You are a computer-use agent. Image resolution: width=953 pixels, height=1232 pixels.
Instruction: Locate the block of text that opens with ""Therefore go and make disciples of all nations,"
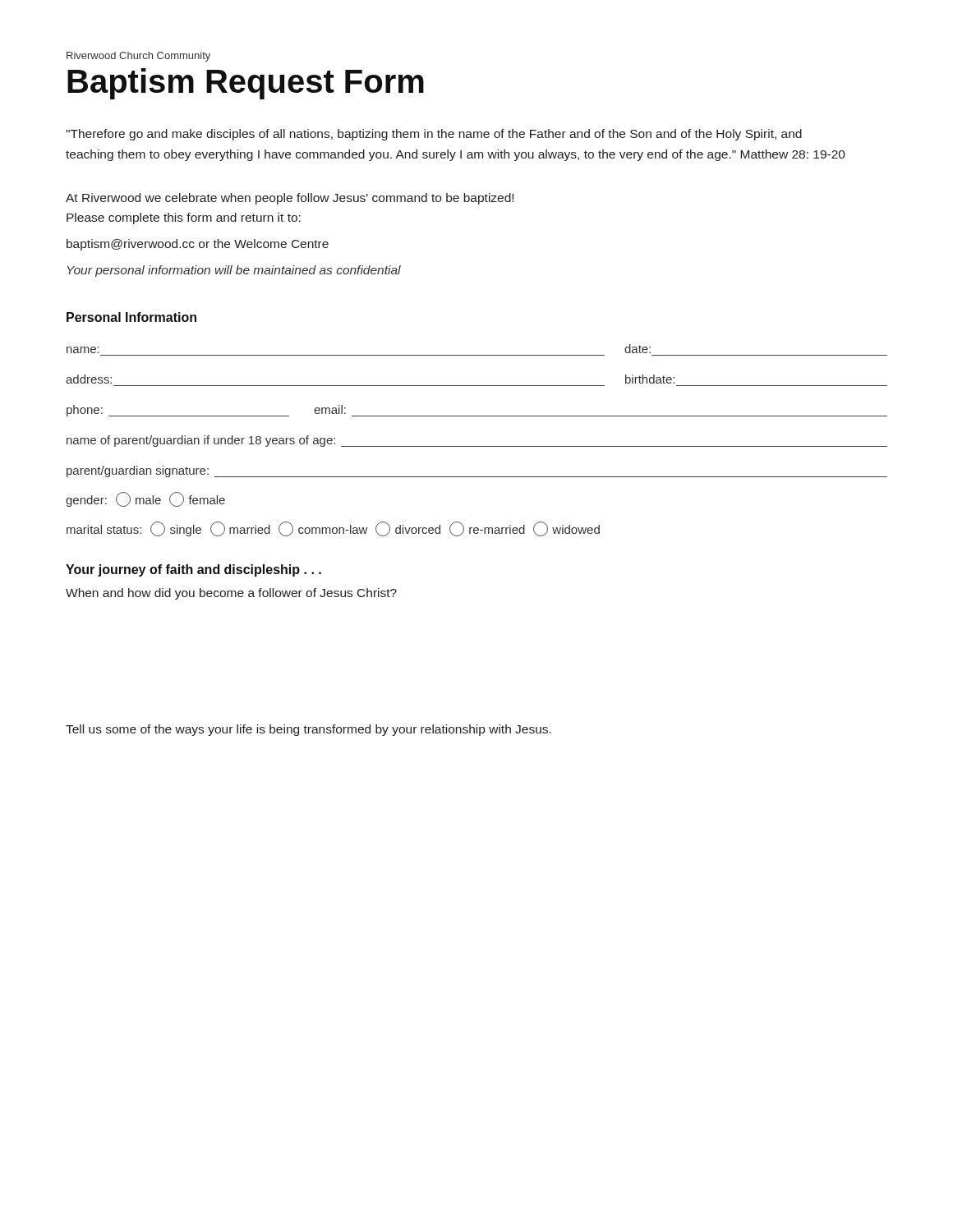456,144
